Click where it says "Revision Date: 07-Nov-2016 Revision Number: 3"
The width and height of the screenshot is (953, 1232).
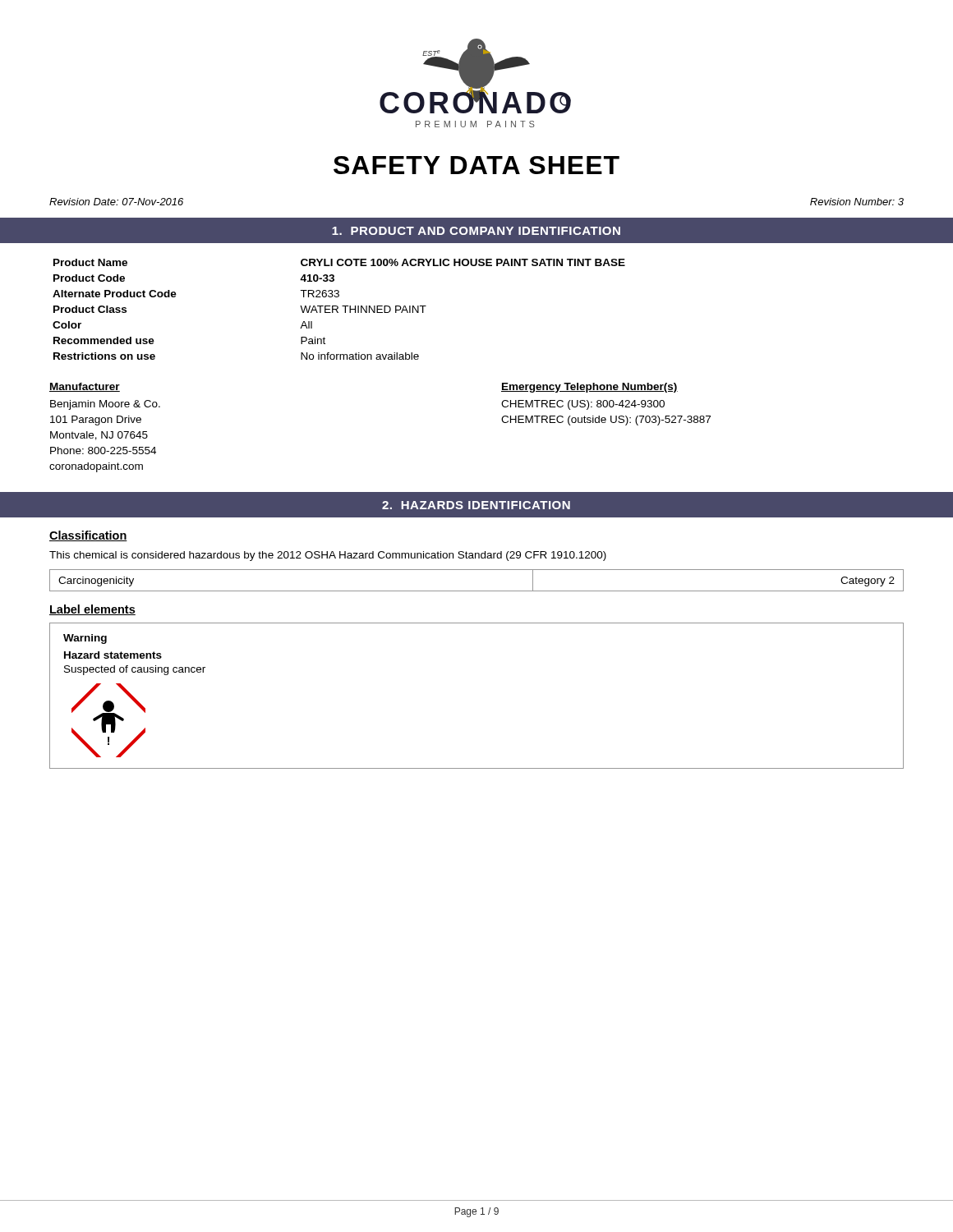[127, 202]
